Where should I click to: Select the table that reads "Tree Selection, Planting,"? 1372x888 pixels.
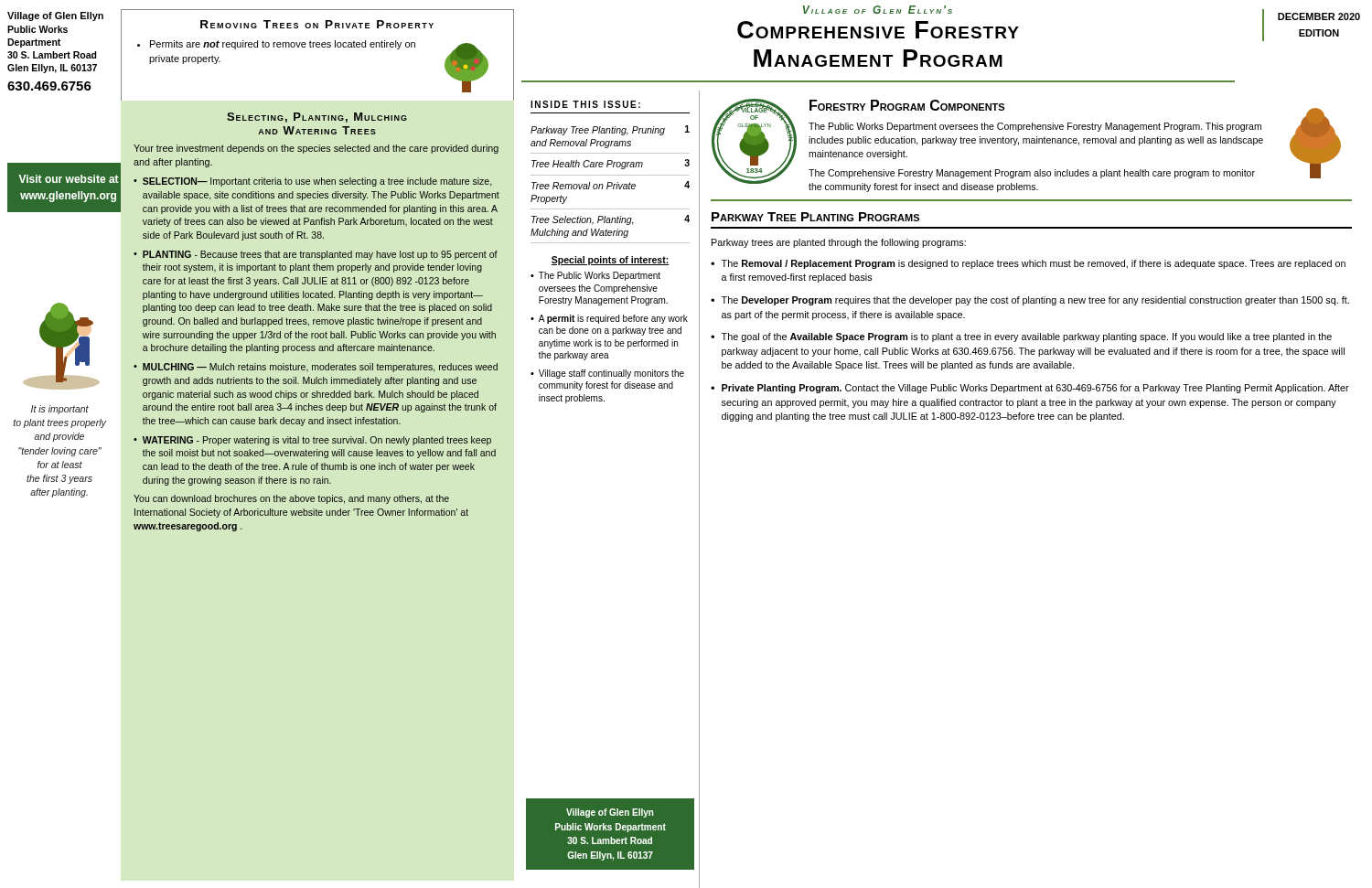point(610,182)
